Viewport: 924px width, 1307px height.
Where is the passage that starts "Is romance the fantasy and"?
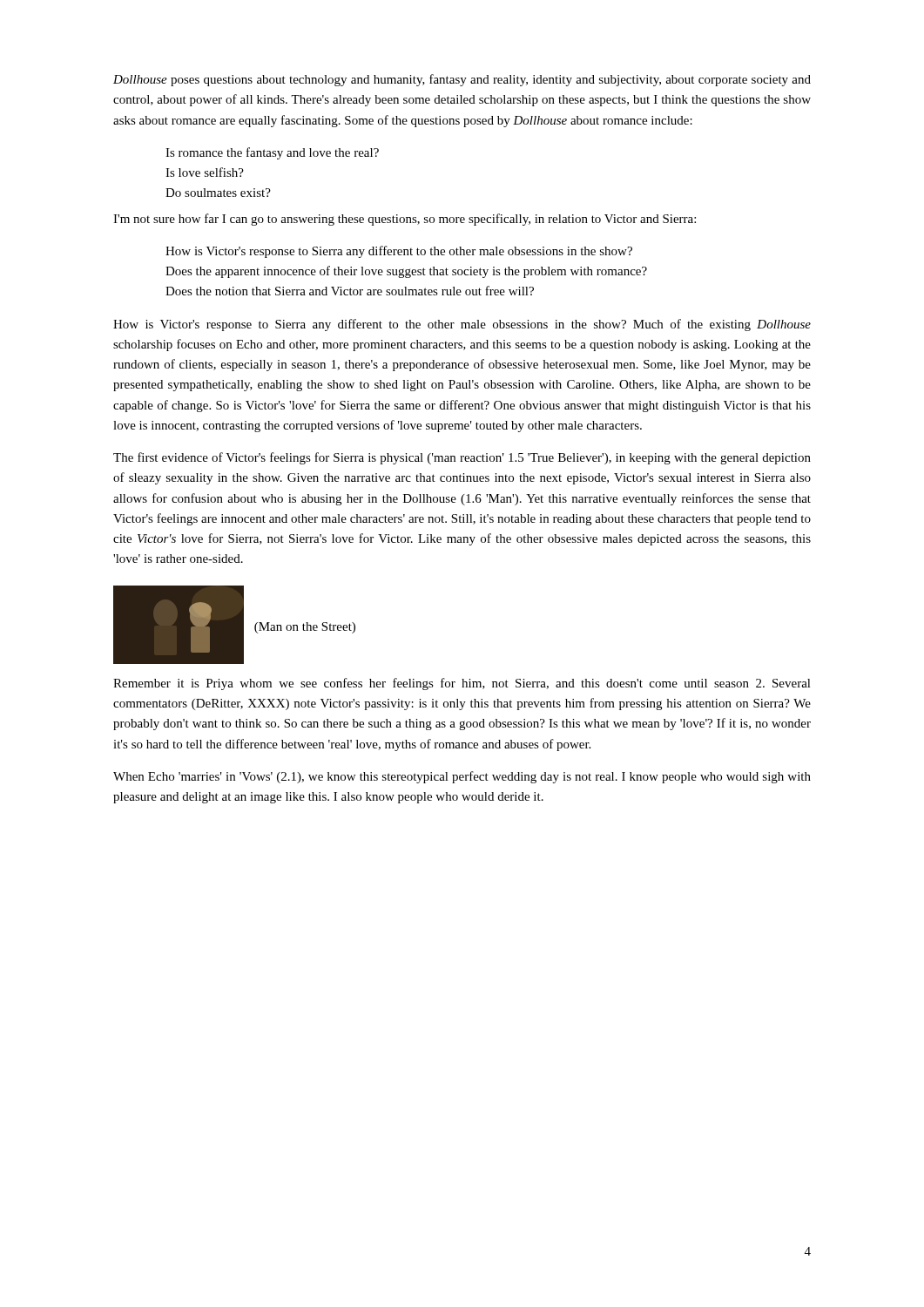pos(272,152)
